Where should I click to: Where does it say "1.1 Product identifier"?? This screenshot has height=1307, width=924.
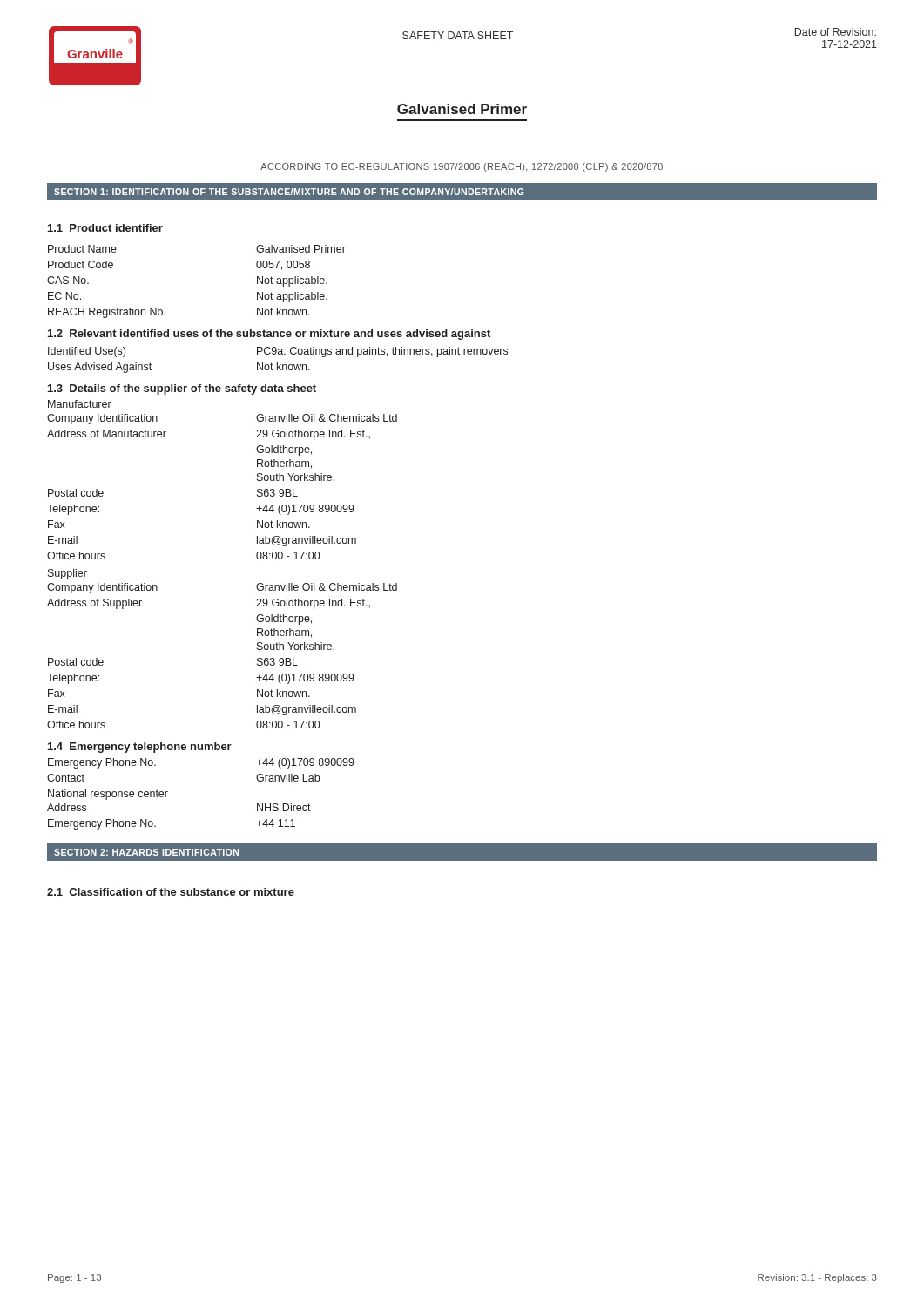tap(105, 228)
